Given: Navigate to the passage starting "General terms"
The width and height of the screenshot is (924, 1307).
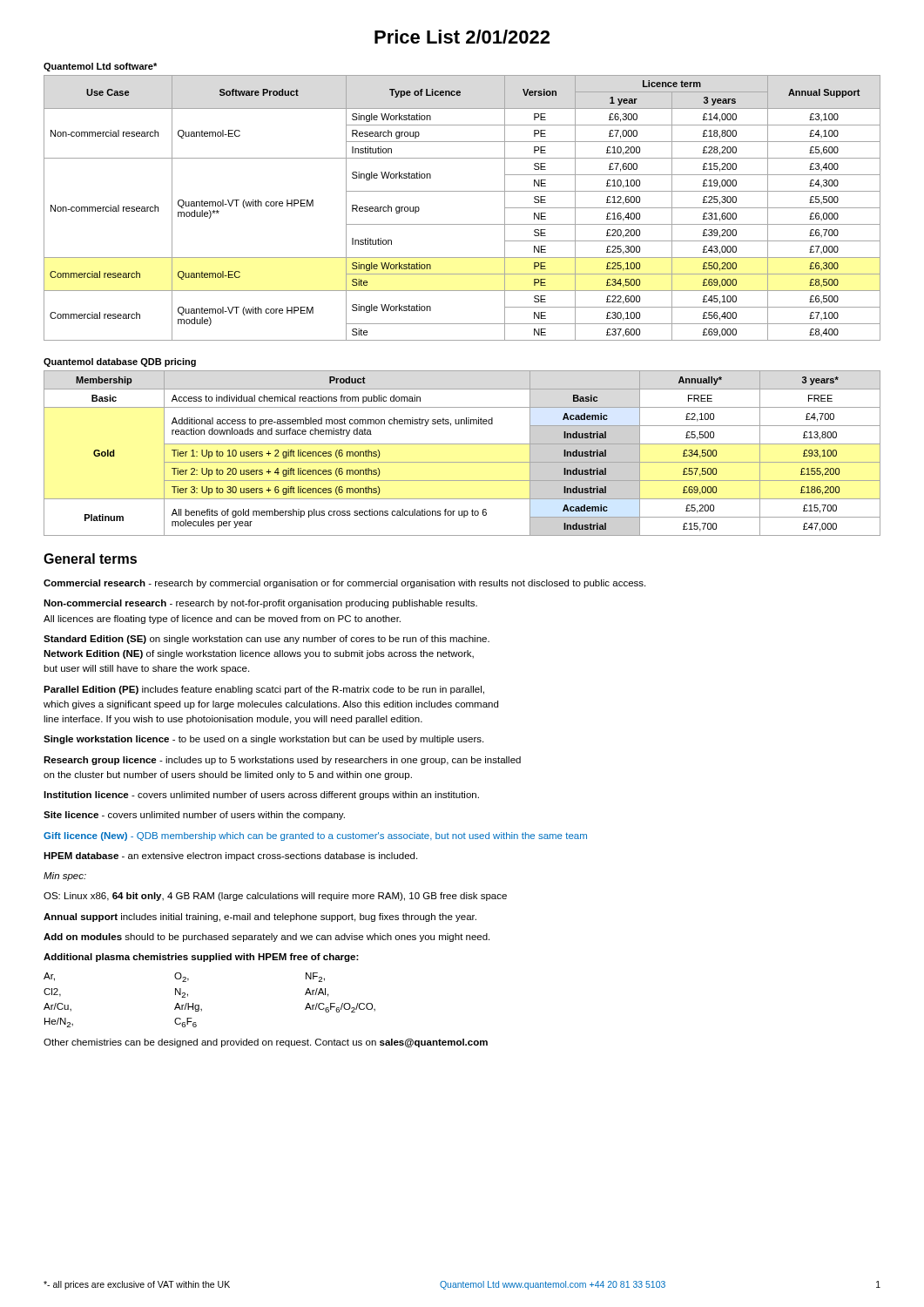Looking at the screenshot, I should click(x=90, y=559).
